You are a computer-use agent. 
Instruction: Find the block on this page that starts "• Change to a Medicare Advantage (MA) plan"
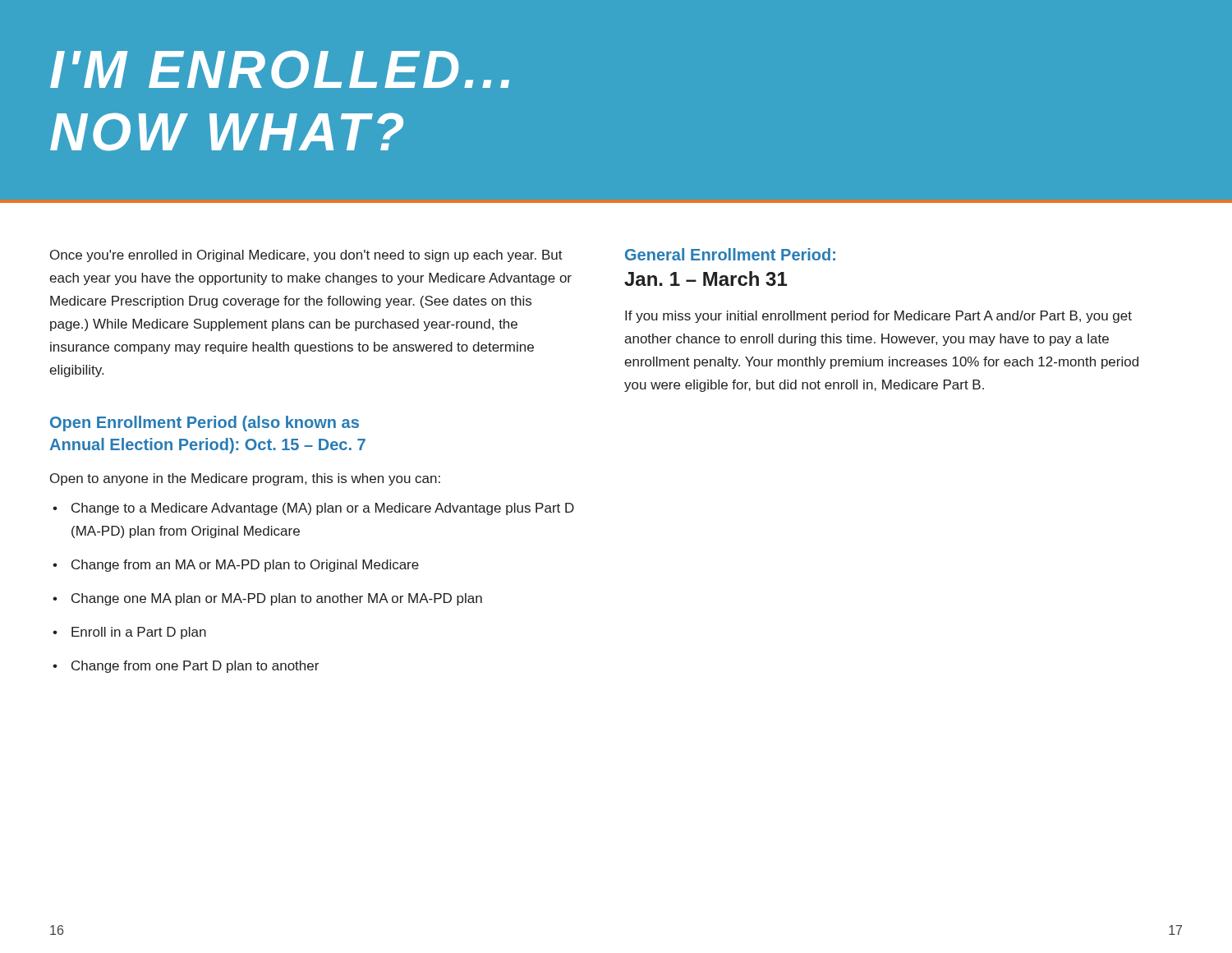pos(313,518)
